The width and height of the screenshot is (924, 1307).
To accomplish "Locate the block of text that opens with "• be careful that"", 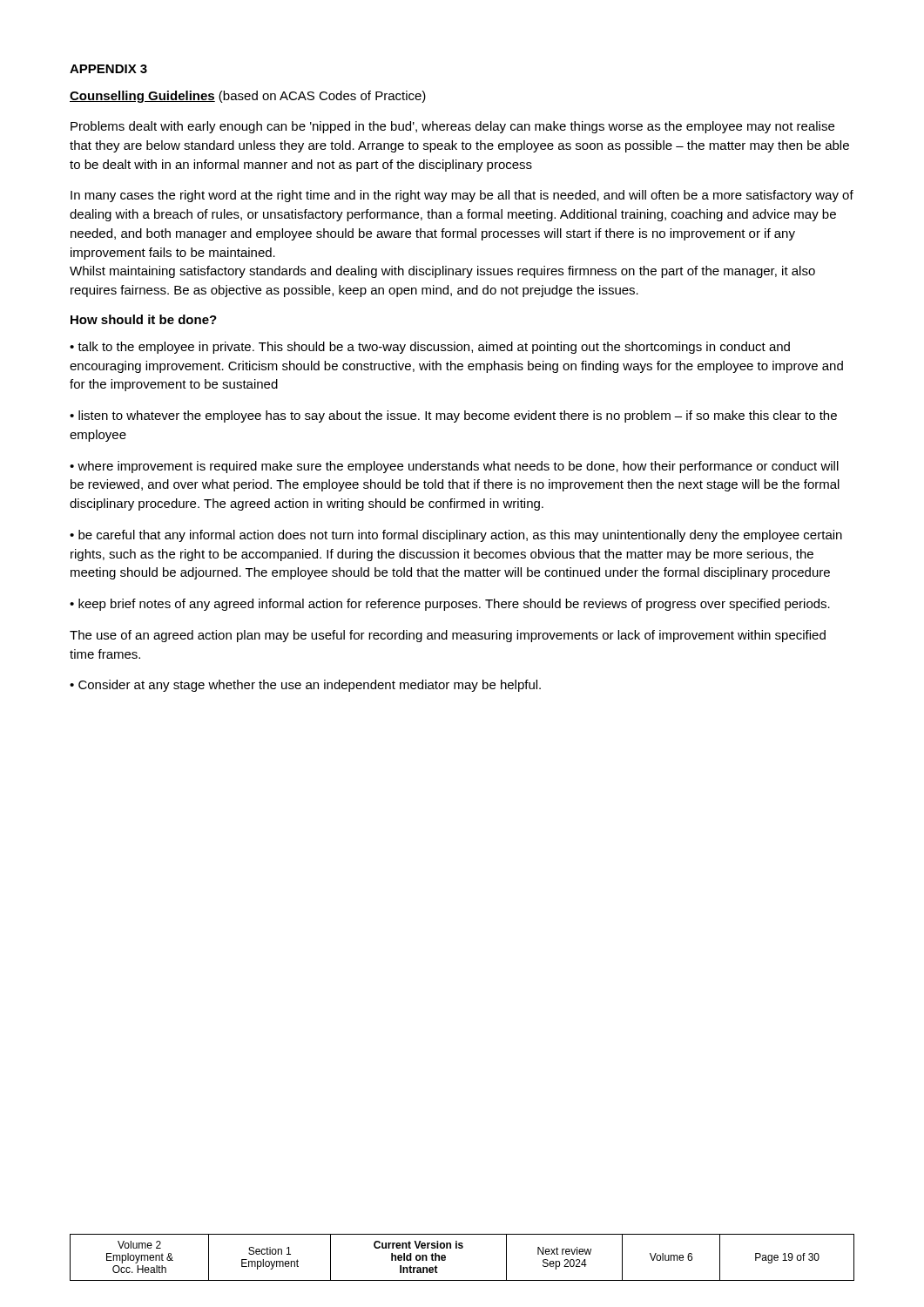I will coord(456,553).
